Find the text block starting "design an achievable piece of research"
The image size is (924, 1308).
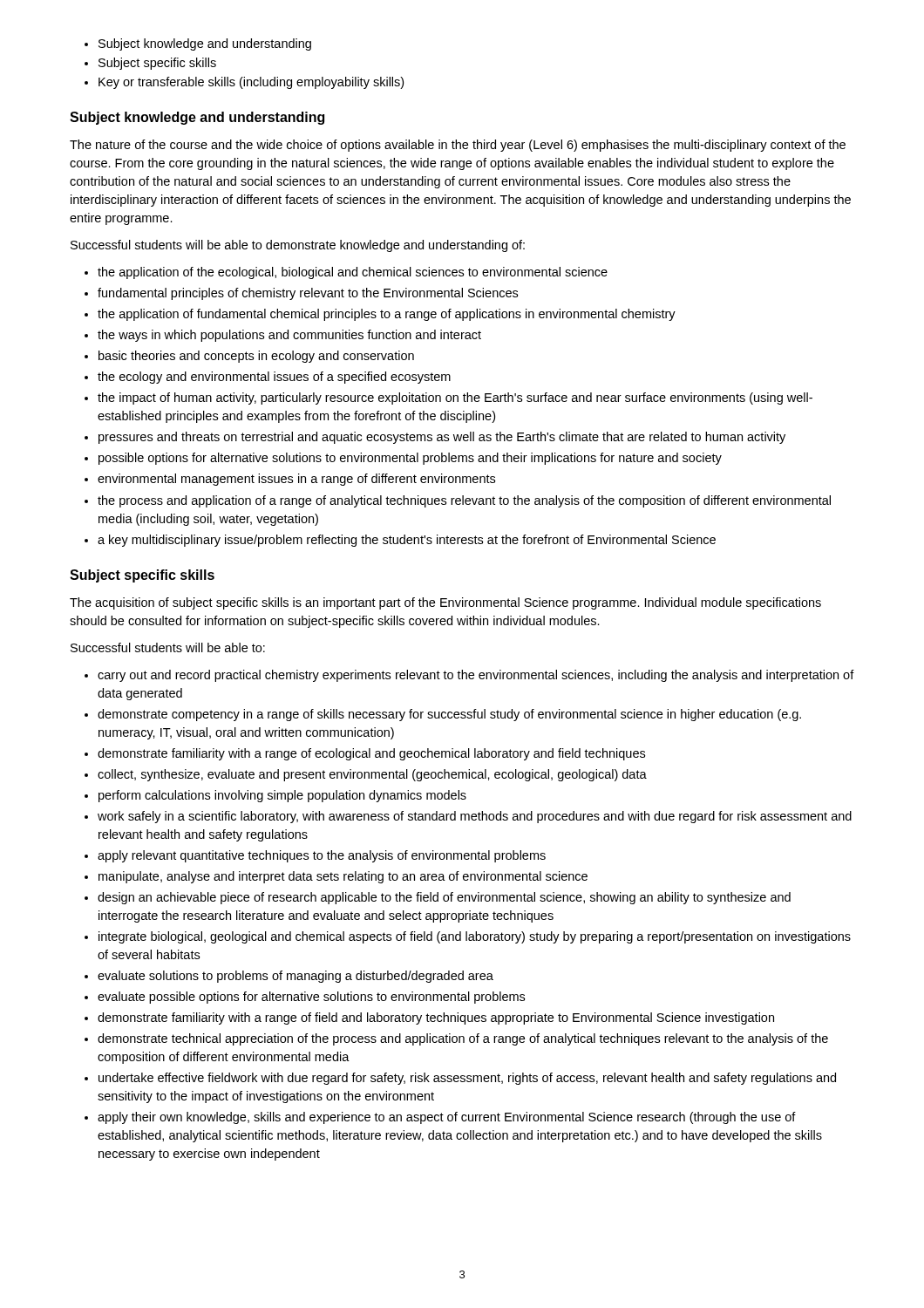pyautogui.click(x=444, y=906)
